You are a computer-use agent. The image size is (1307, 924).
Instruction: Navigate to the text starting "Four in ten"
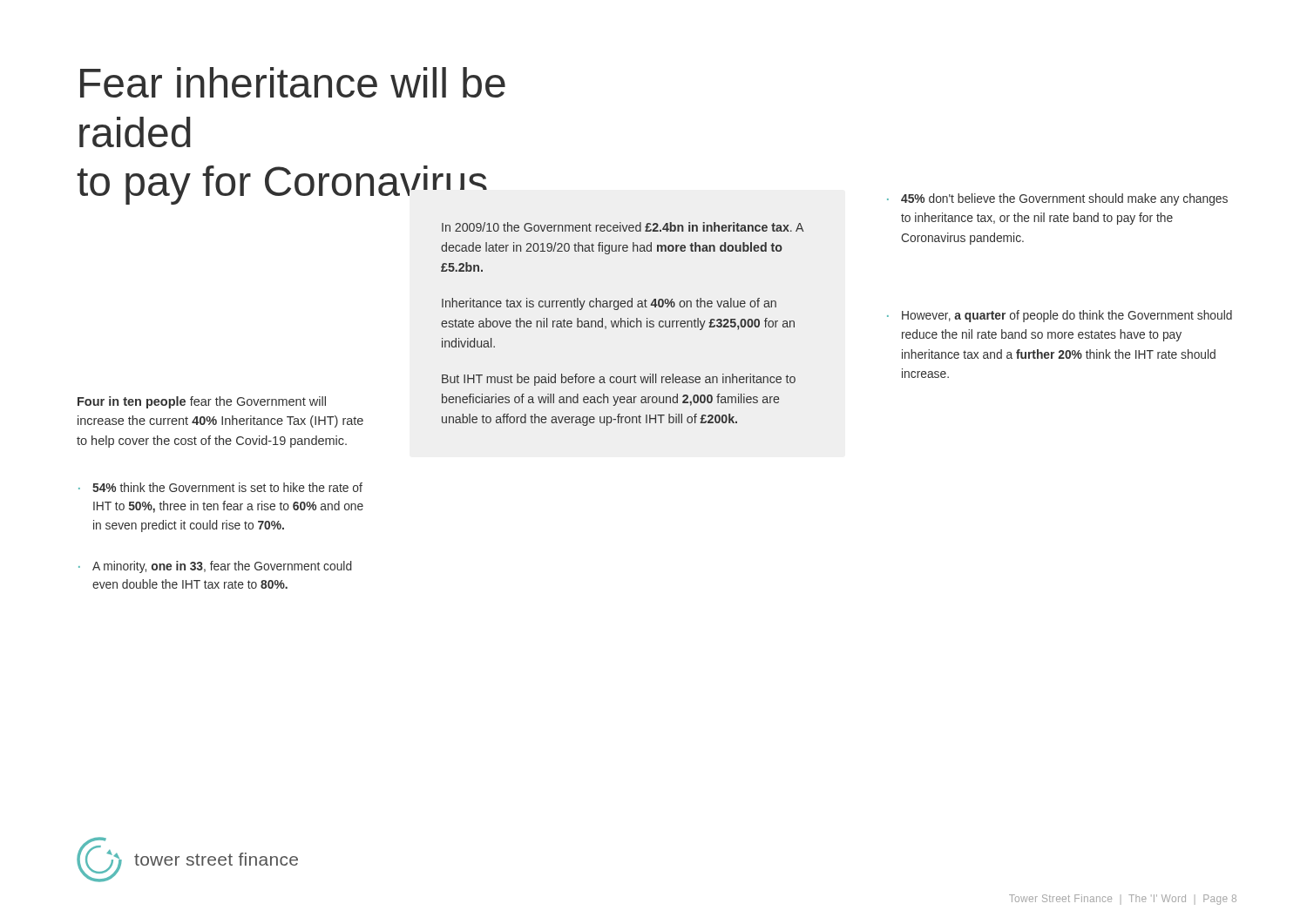tap(220, 421)
